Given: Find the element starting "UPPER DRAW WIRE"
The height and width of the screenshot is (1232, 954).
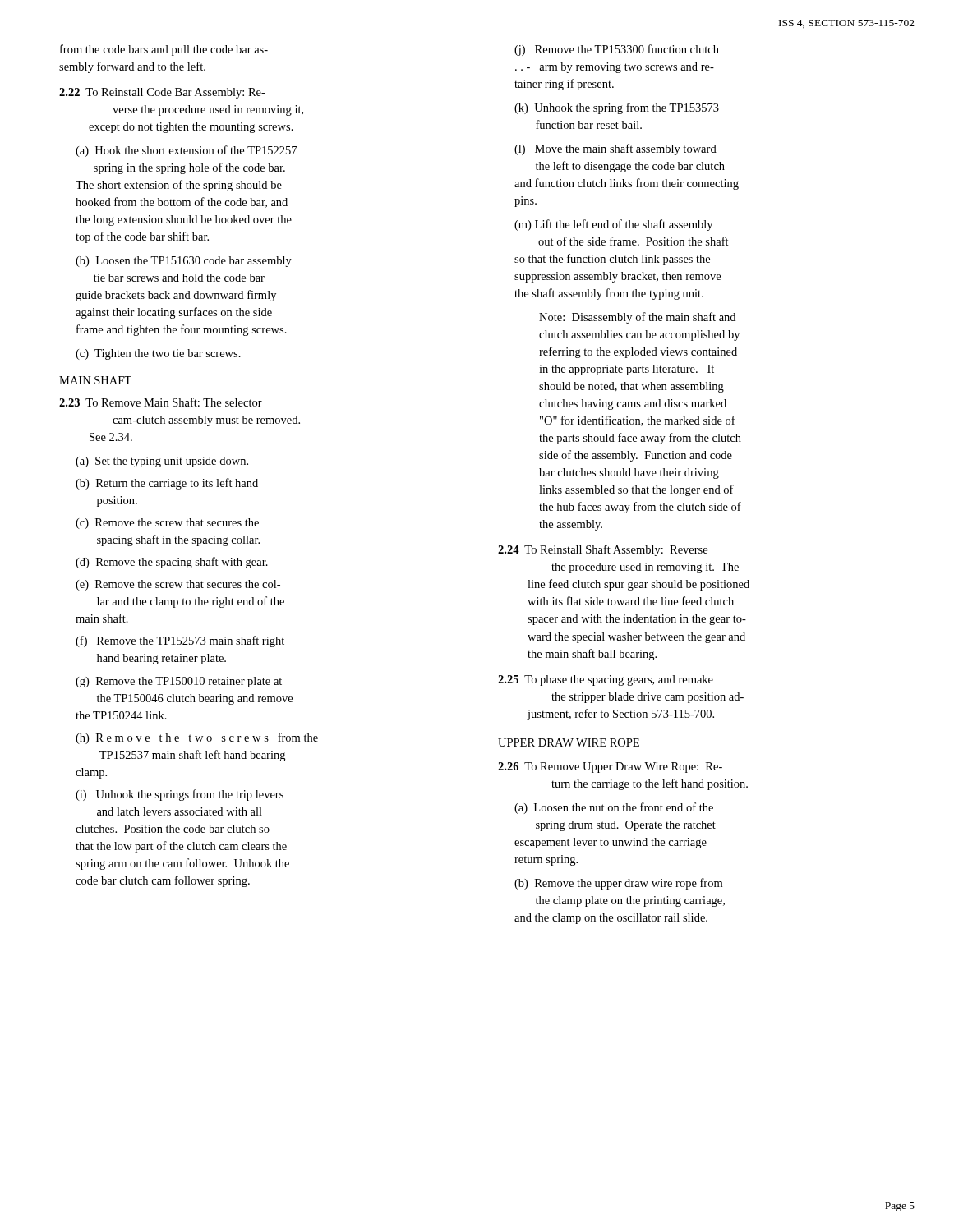Looking at the screenshot, I should [x=569, y=742].
